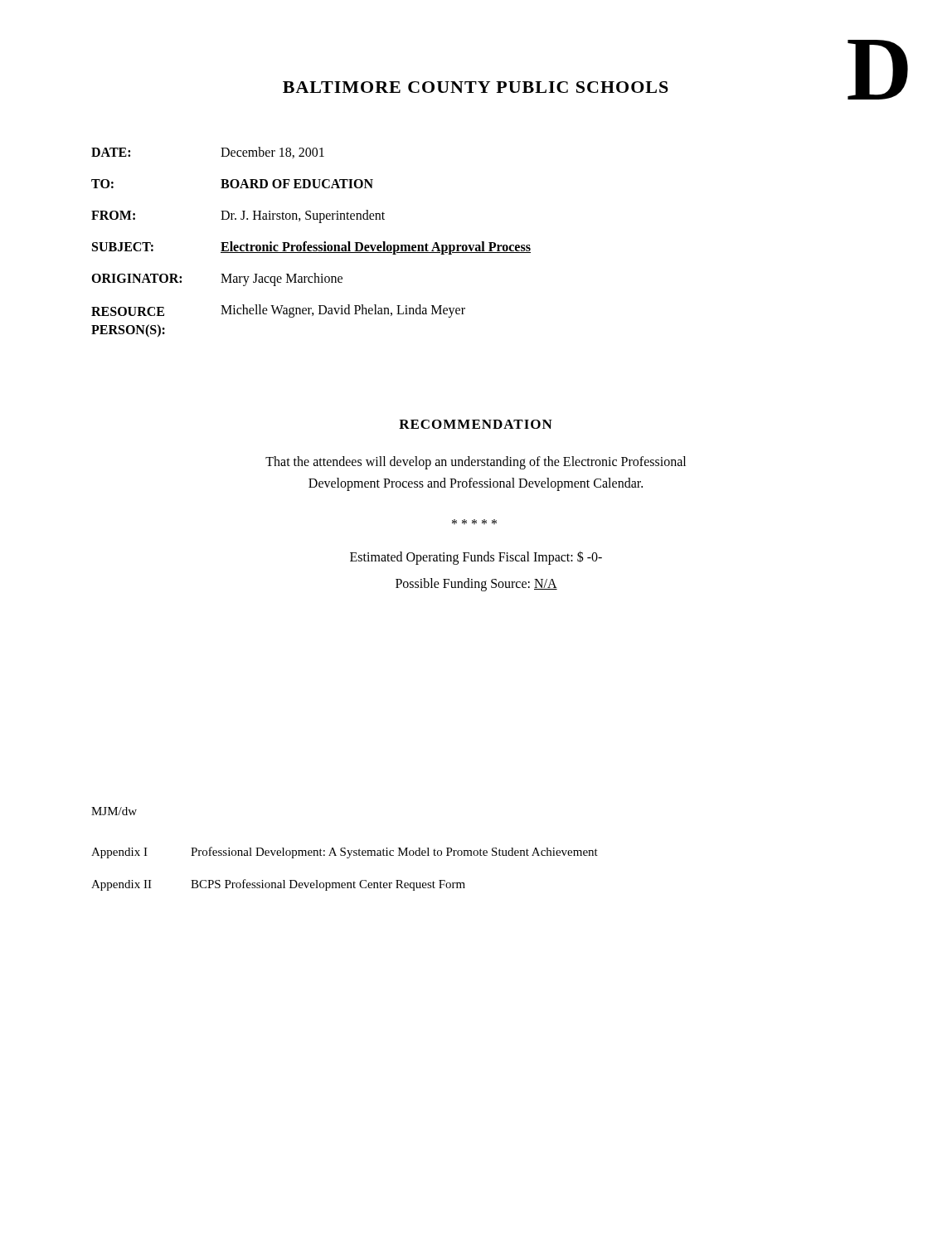The width and height of the screenshot is (952, 1244).
Task: Find the region starting "BALTIMORE COUNTY PUBLIC SCHOOLS"
Action: coord(476,87)
